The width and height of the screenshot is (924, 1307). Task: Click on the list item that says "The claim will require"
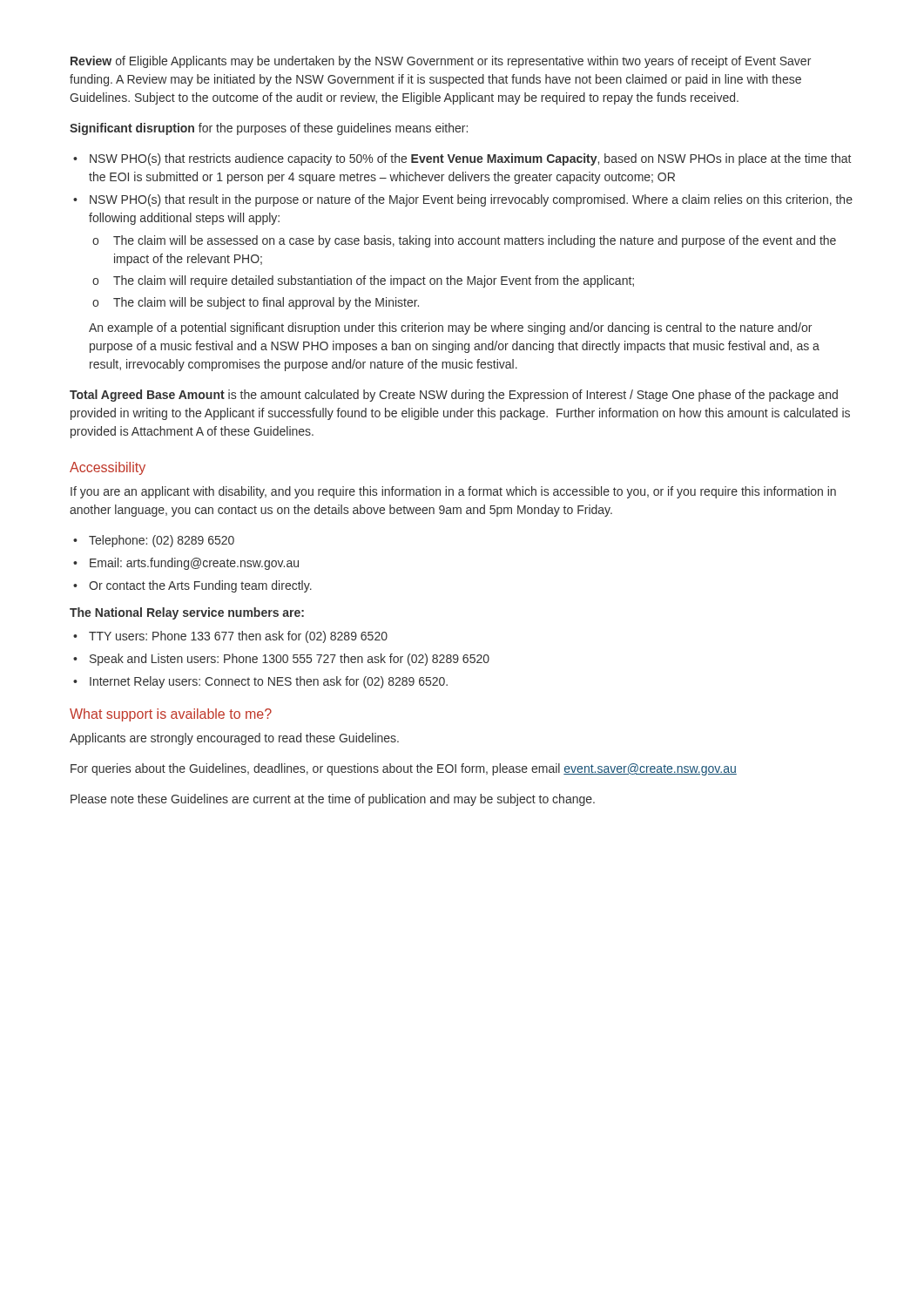472,281
